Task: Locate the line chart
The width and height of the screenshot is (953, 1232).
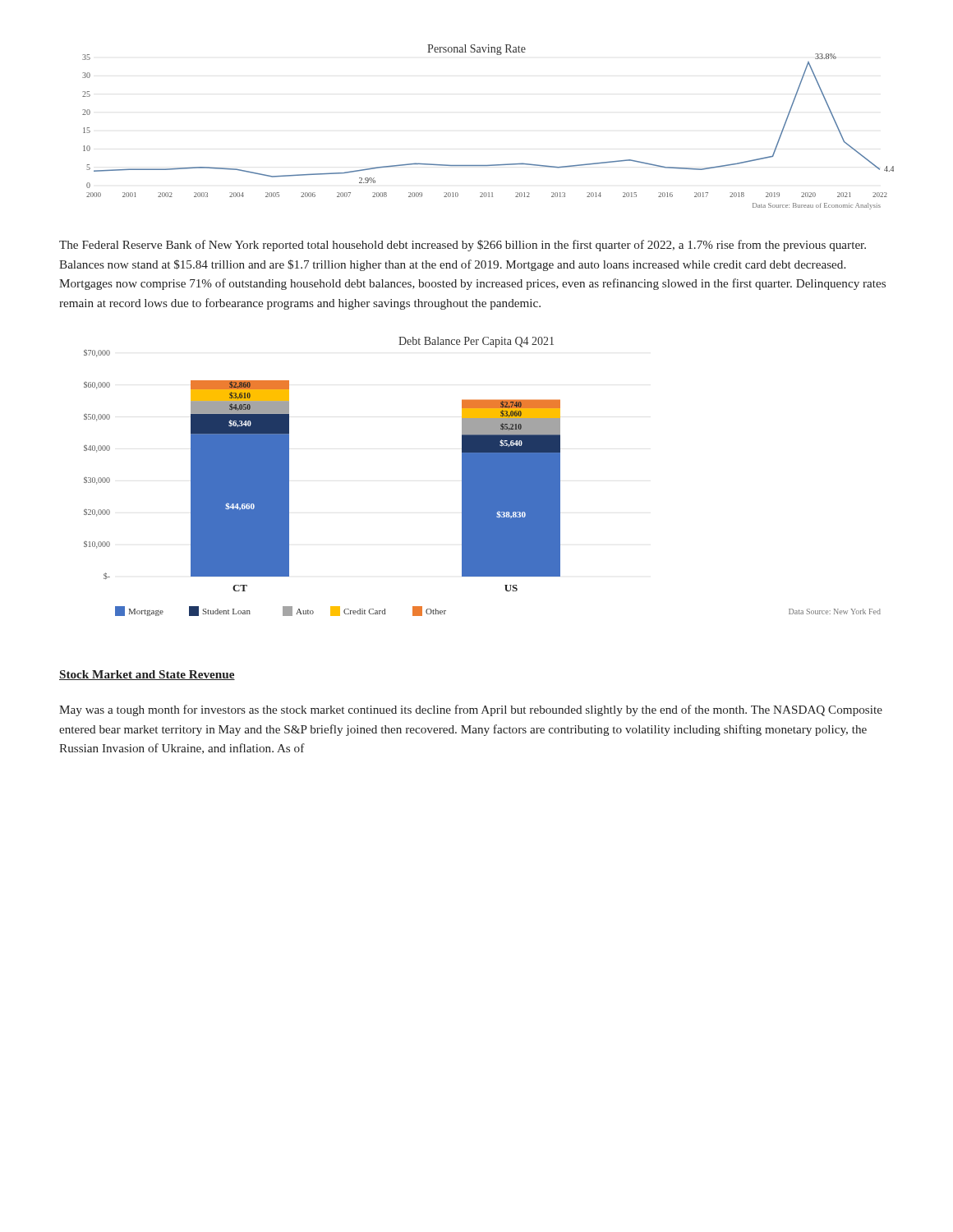Action: coord(476,130)
